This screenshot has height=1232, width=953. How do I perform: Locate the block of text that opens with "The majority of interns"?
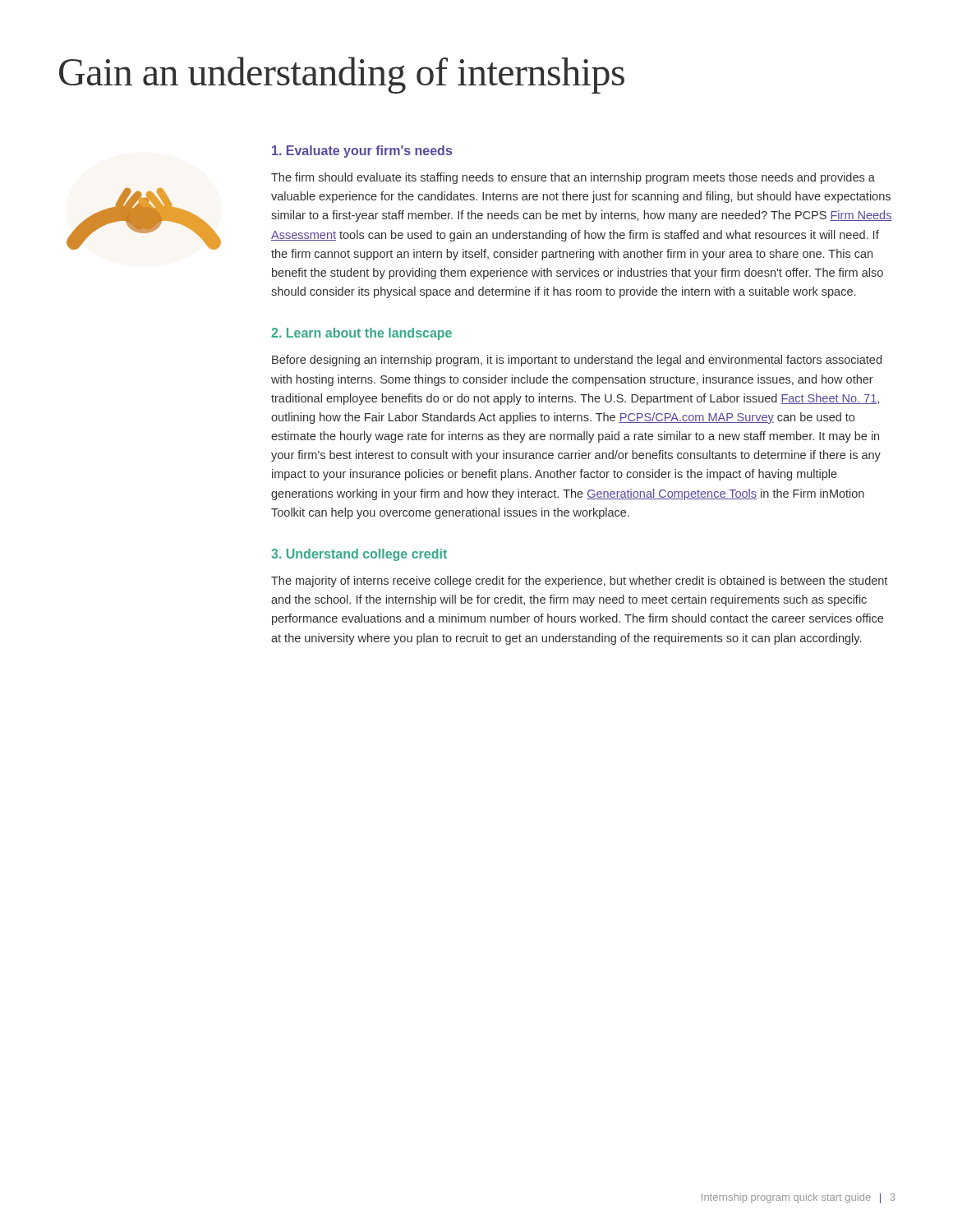pos(583,610)
